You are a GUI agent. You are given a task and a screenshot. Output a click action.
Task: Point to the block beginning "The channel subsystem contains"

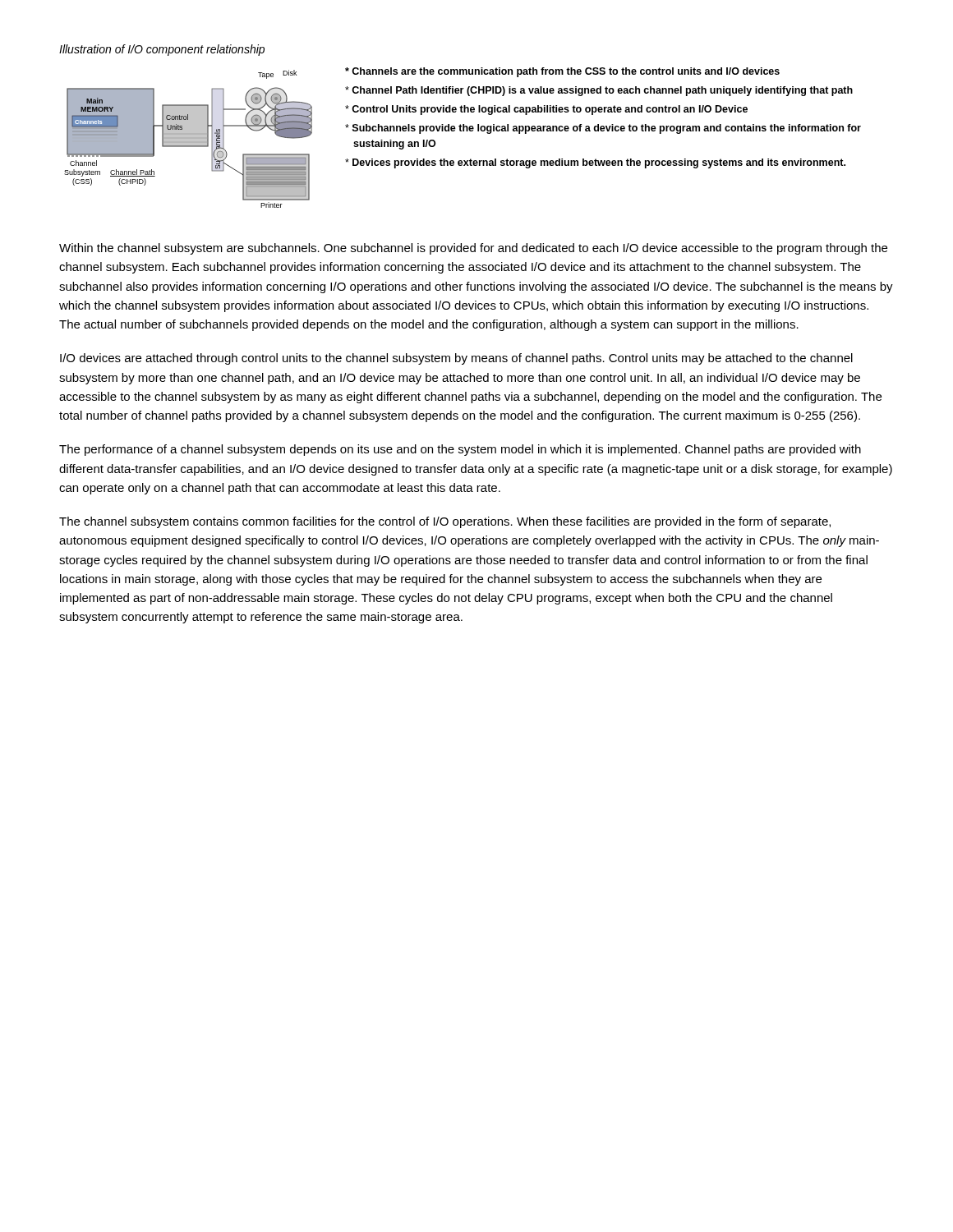469,569
